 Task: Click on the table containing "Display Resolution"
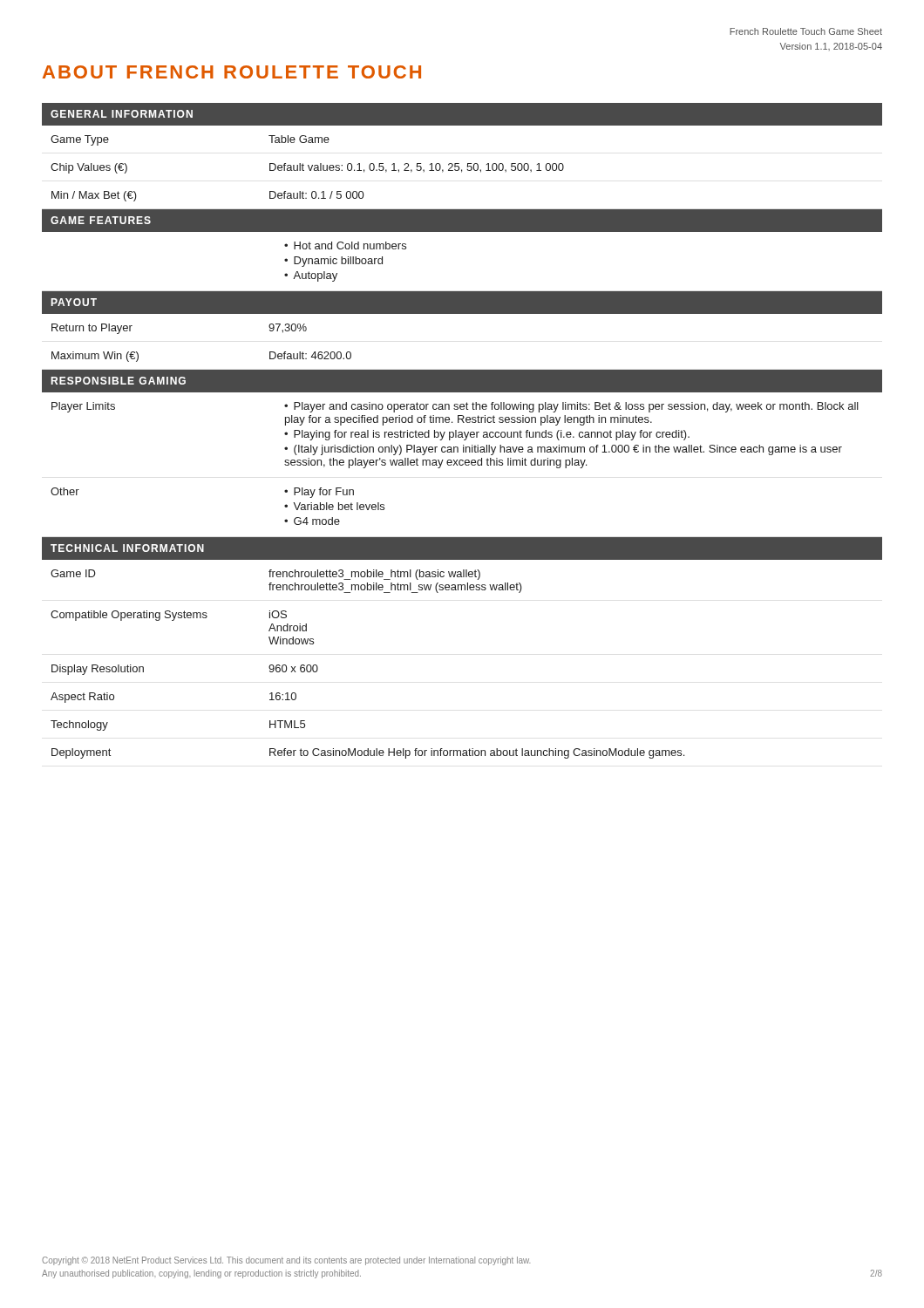[462, 435]
